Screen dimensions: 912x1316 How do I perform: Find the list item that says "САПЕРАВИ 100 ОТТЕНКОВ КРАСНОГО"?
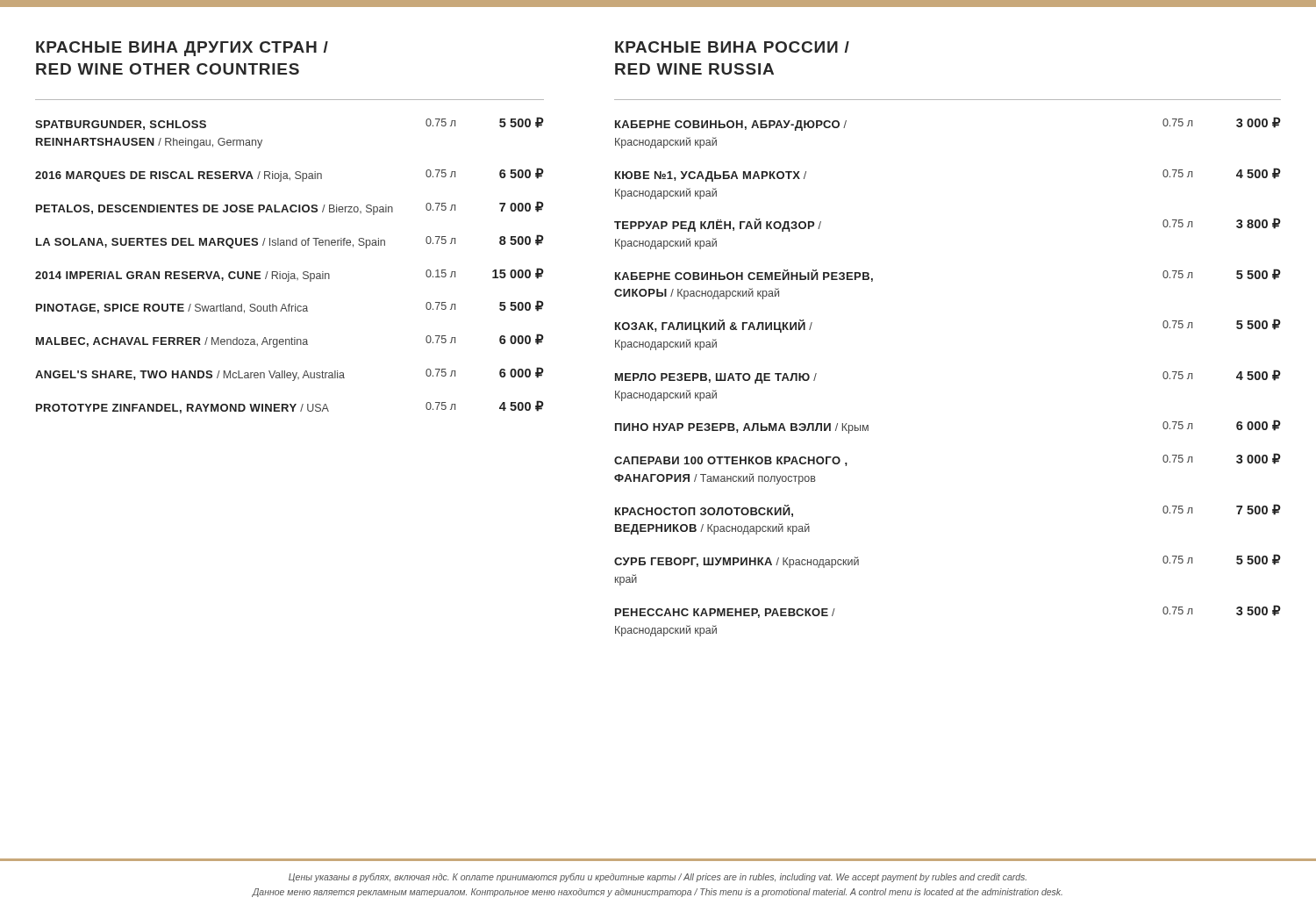tap(735, 460)
